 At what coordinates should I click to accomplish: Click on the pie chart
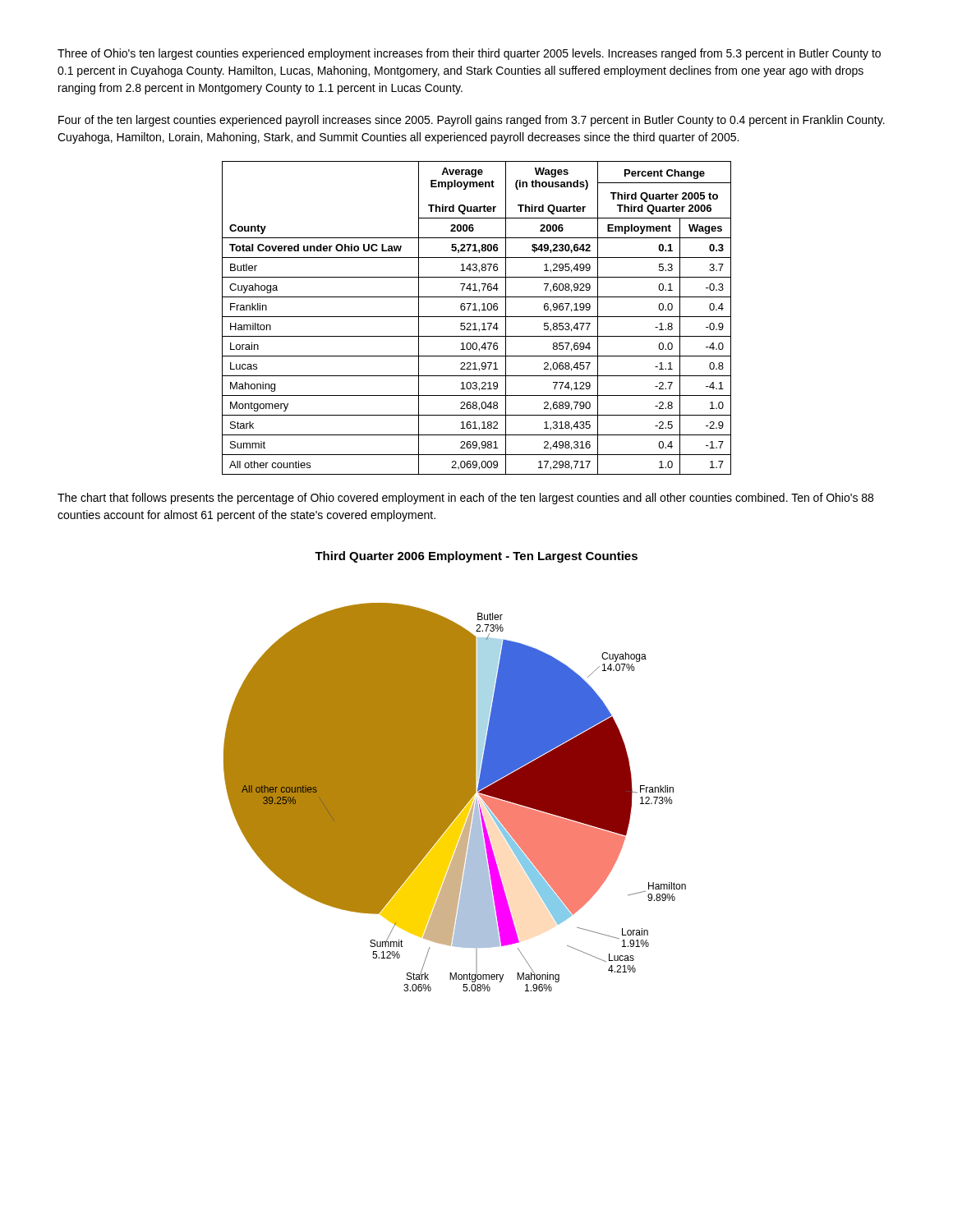(x=476, y=784)
